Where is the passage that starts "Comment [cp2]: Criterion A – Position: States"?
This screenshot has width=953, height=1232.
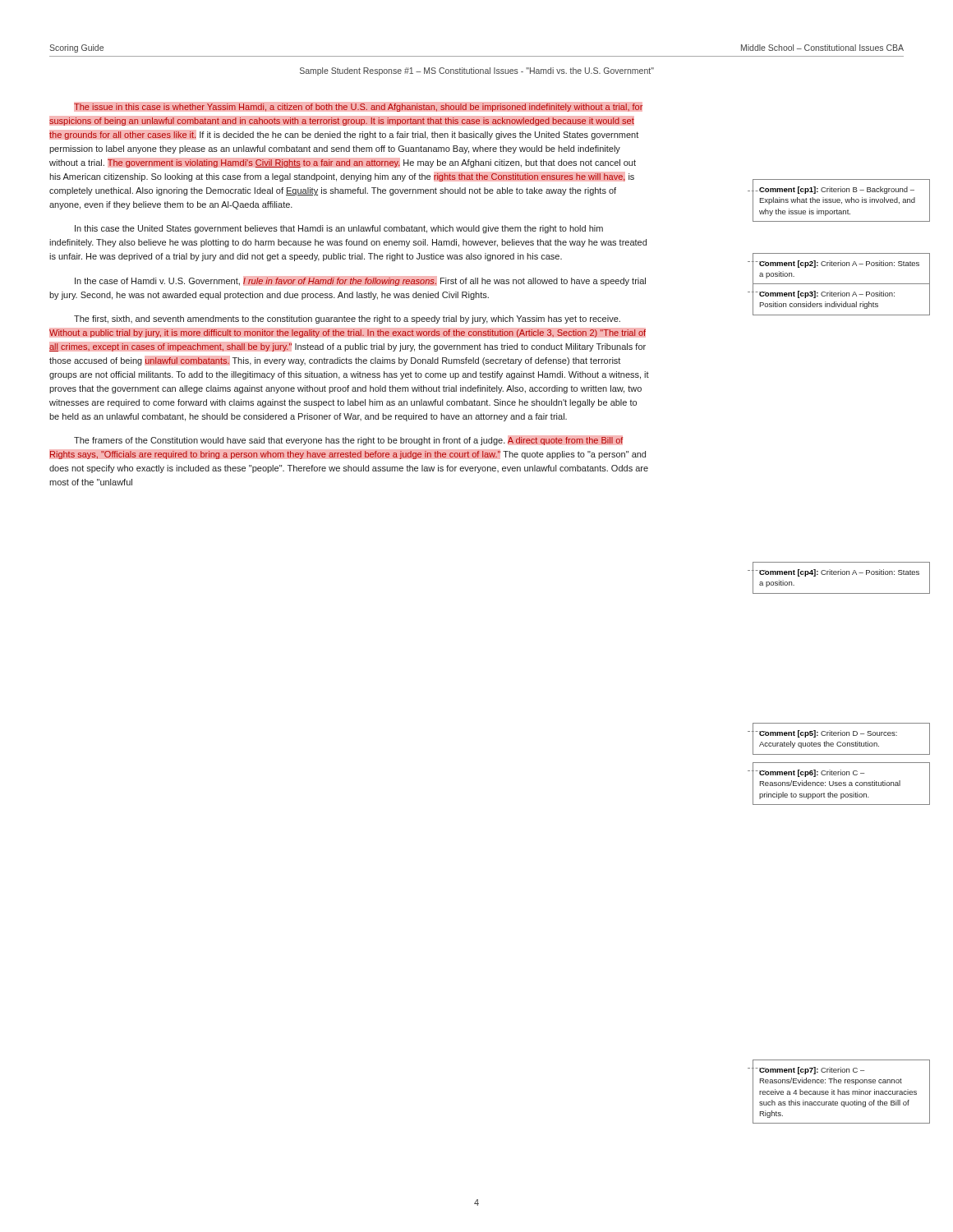[x=839, y=269]
